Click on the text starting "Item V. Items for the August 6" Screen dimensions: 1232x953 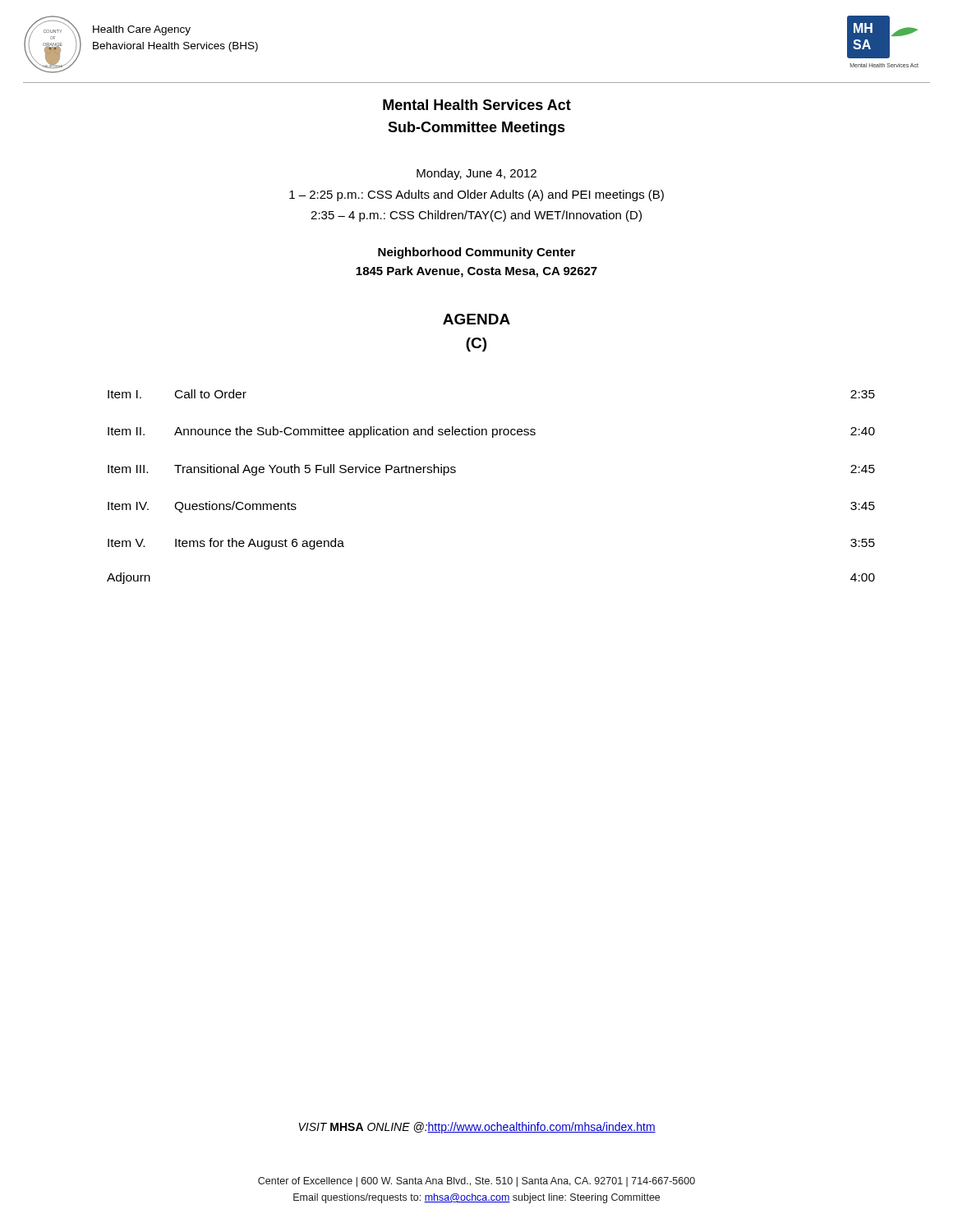(x=126, y=543)
